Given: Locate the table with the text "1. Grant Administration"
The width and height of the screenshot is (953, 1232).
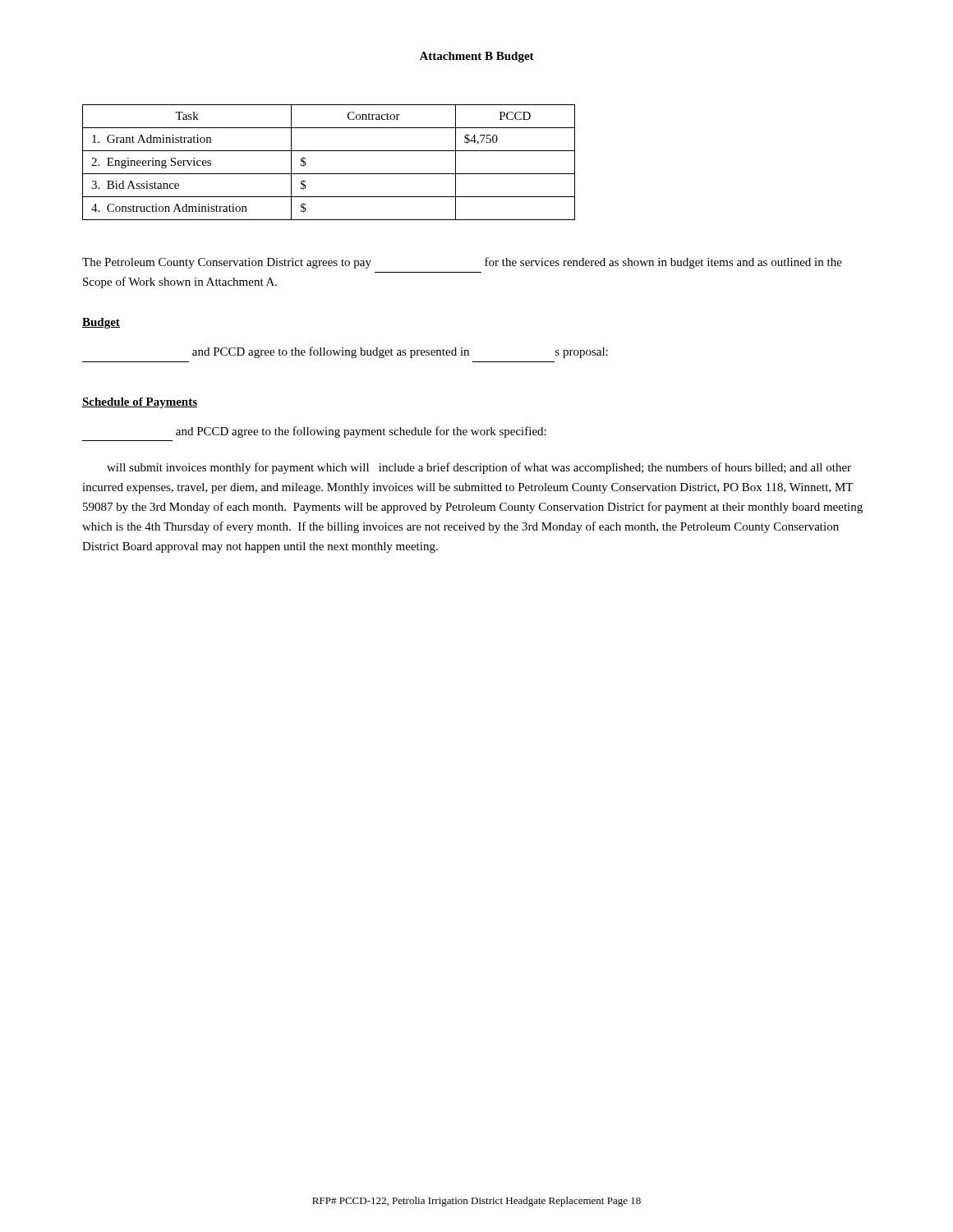Looking at the screenshot, I should (476, 162).
